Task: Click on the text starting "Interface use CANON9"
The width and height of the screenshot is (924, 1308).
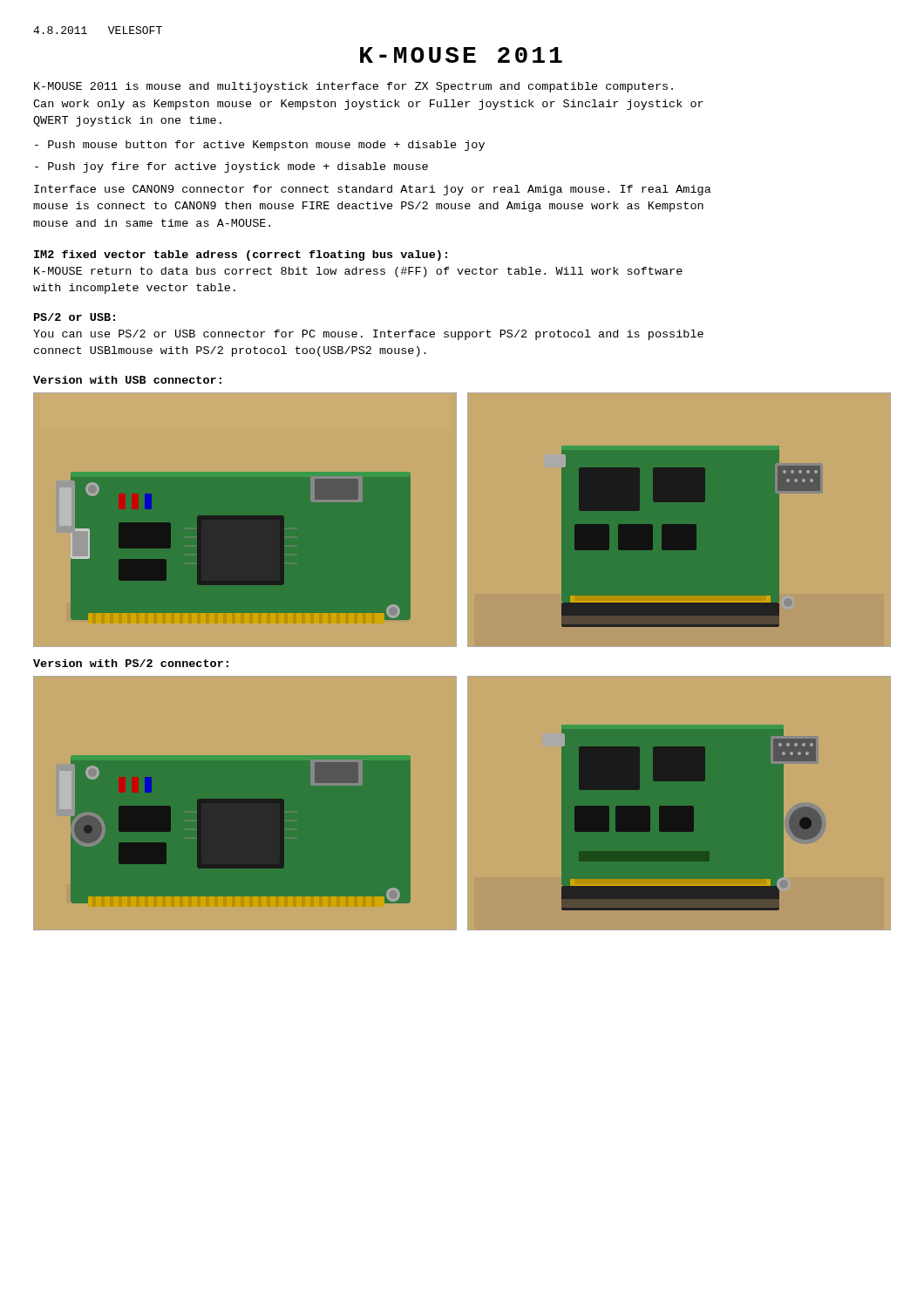Action: (372, 207)
